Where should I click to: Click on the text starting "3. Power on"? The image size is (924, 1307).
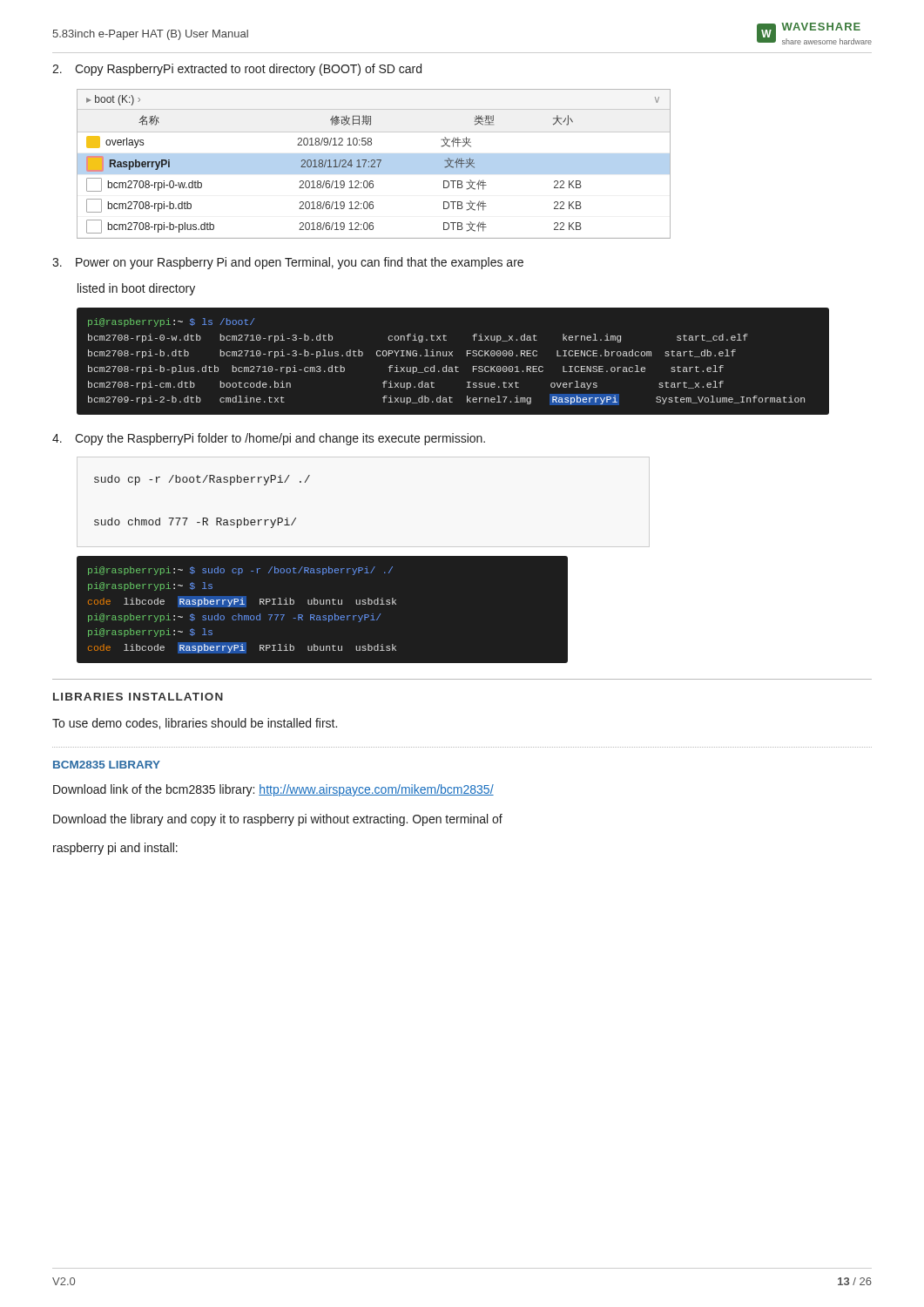(461, 263)
